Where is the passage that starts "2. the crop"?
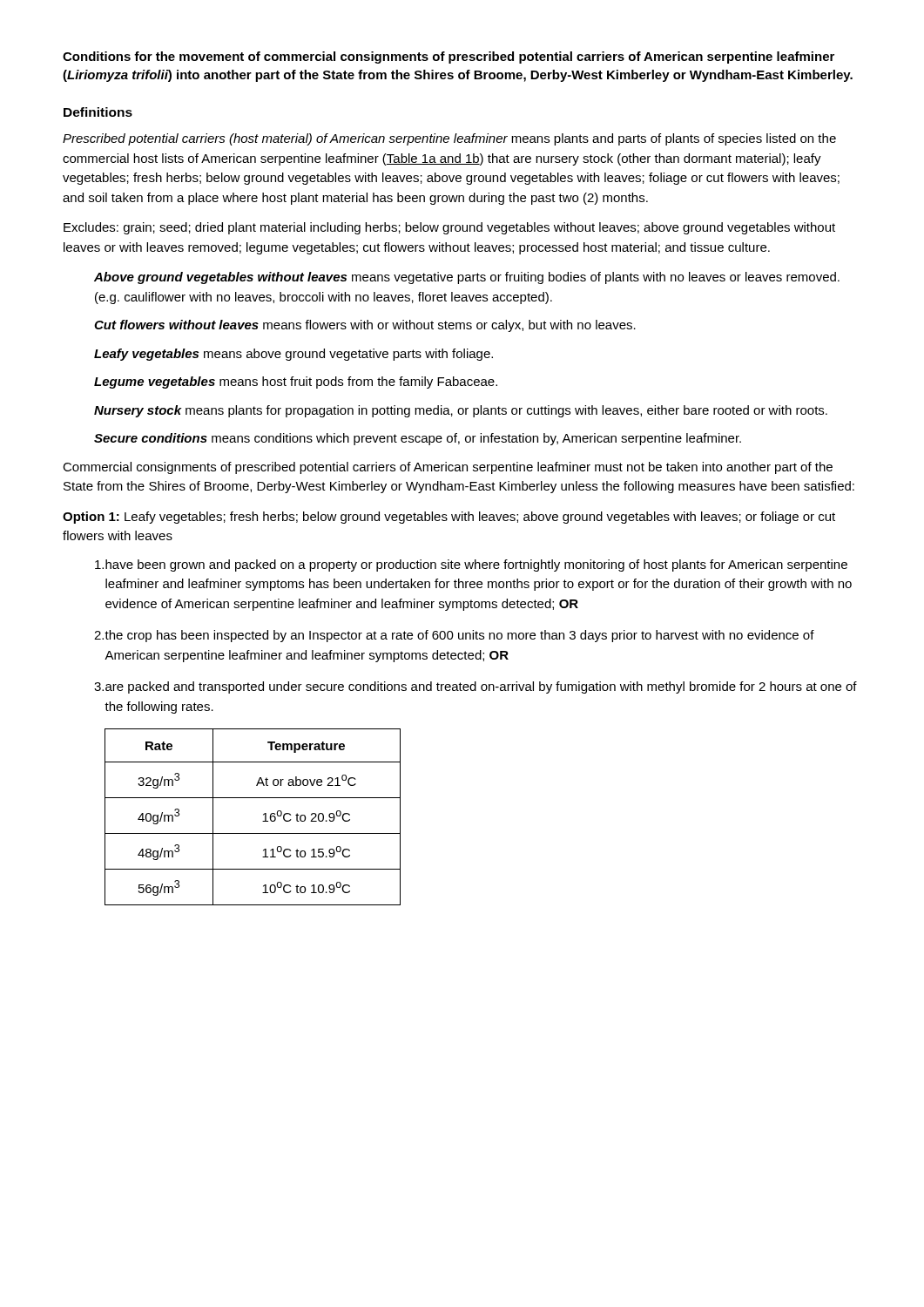The width and height of the screenshot is (924, 1307). [x=462, y=645]
